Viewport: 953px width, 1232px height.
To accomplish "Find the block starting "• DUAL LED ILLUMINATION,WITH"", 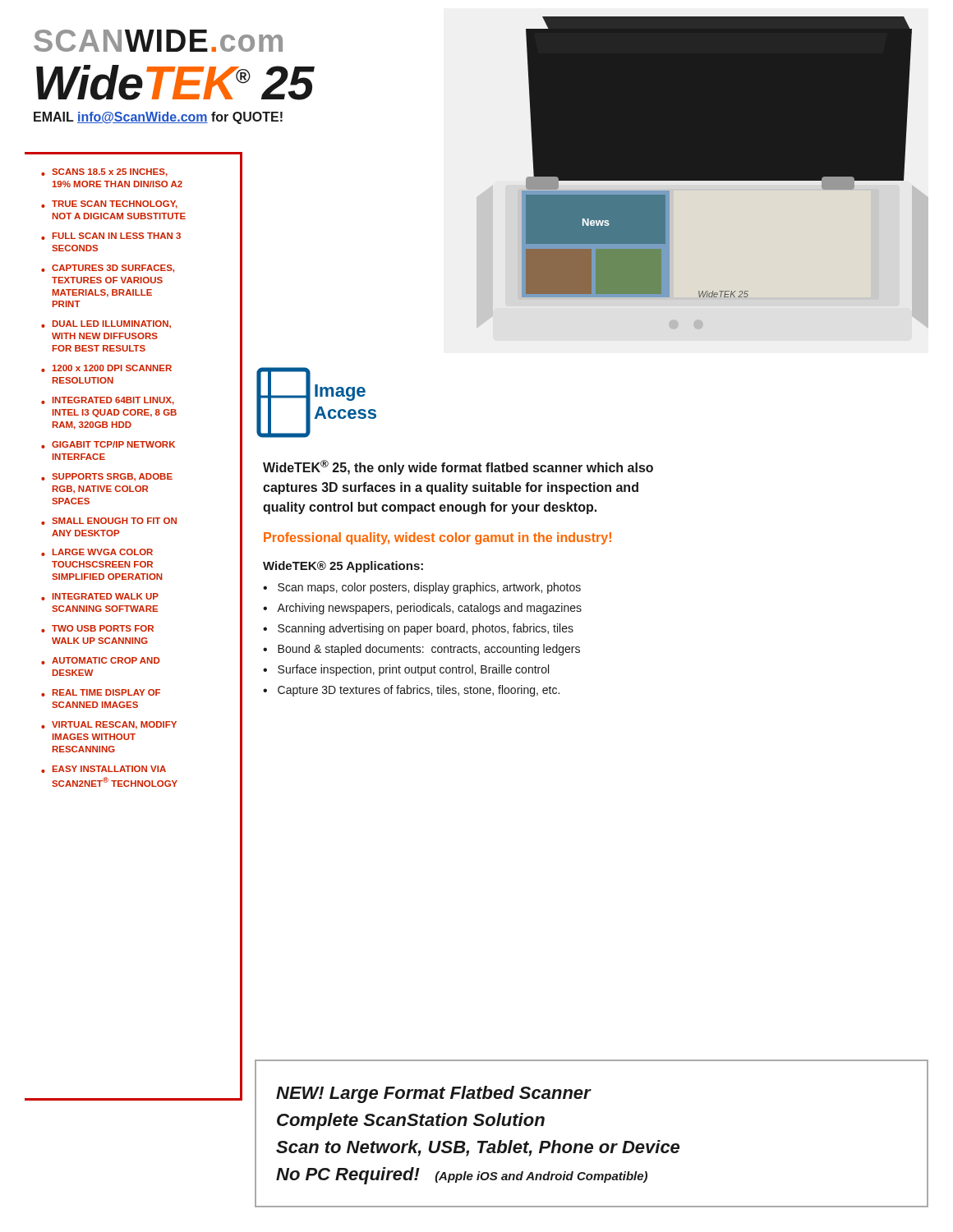I will coord(106,337).
